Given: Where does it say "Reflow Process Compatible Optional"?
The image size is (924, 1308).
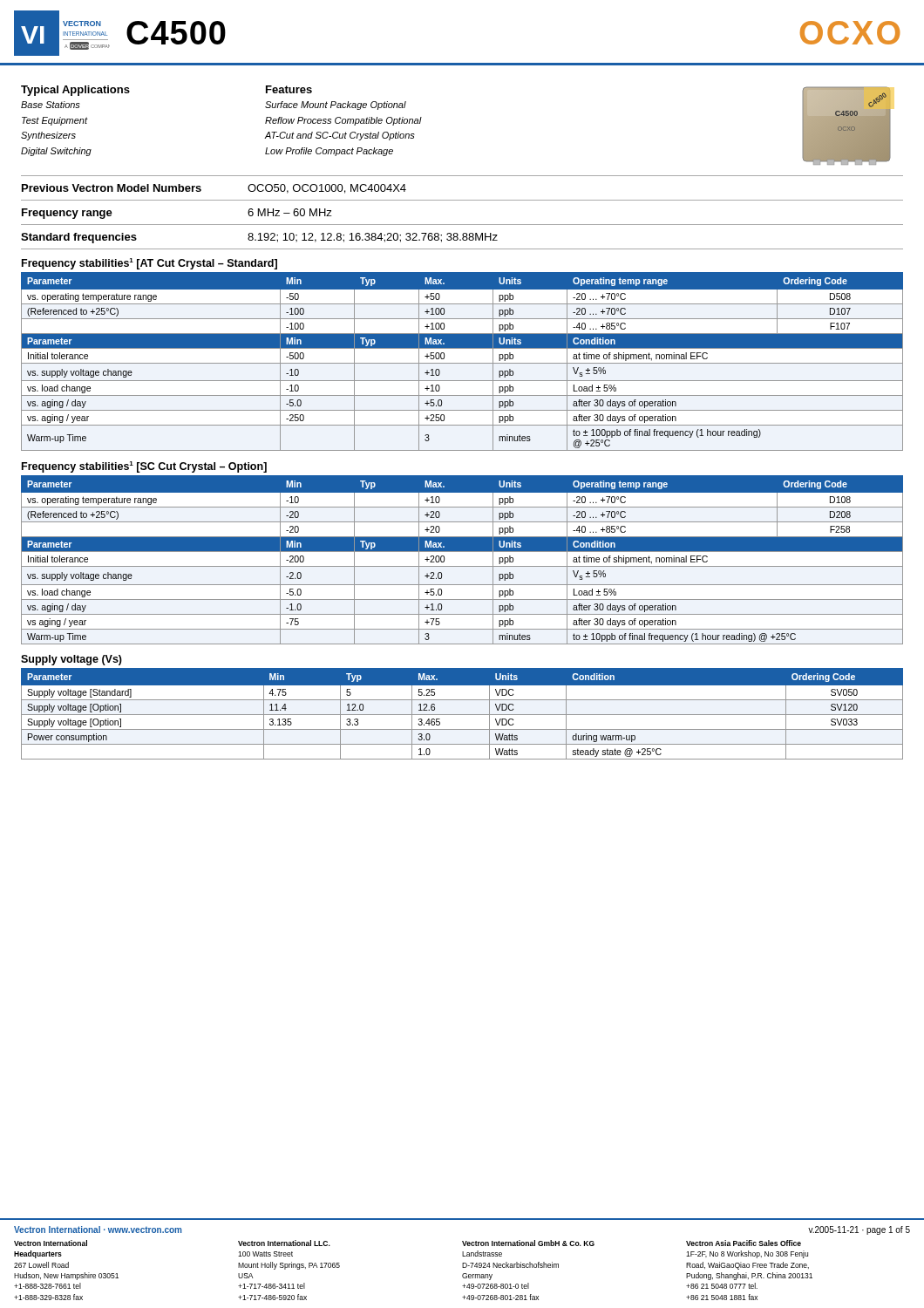Looking at the screenshot, I should pos(343,120).
